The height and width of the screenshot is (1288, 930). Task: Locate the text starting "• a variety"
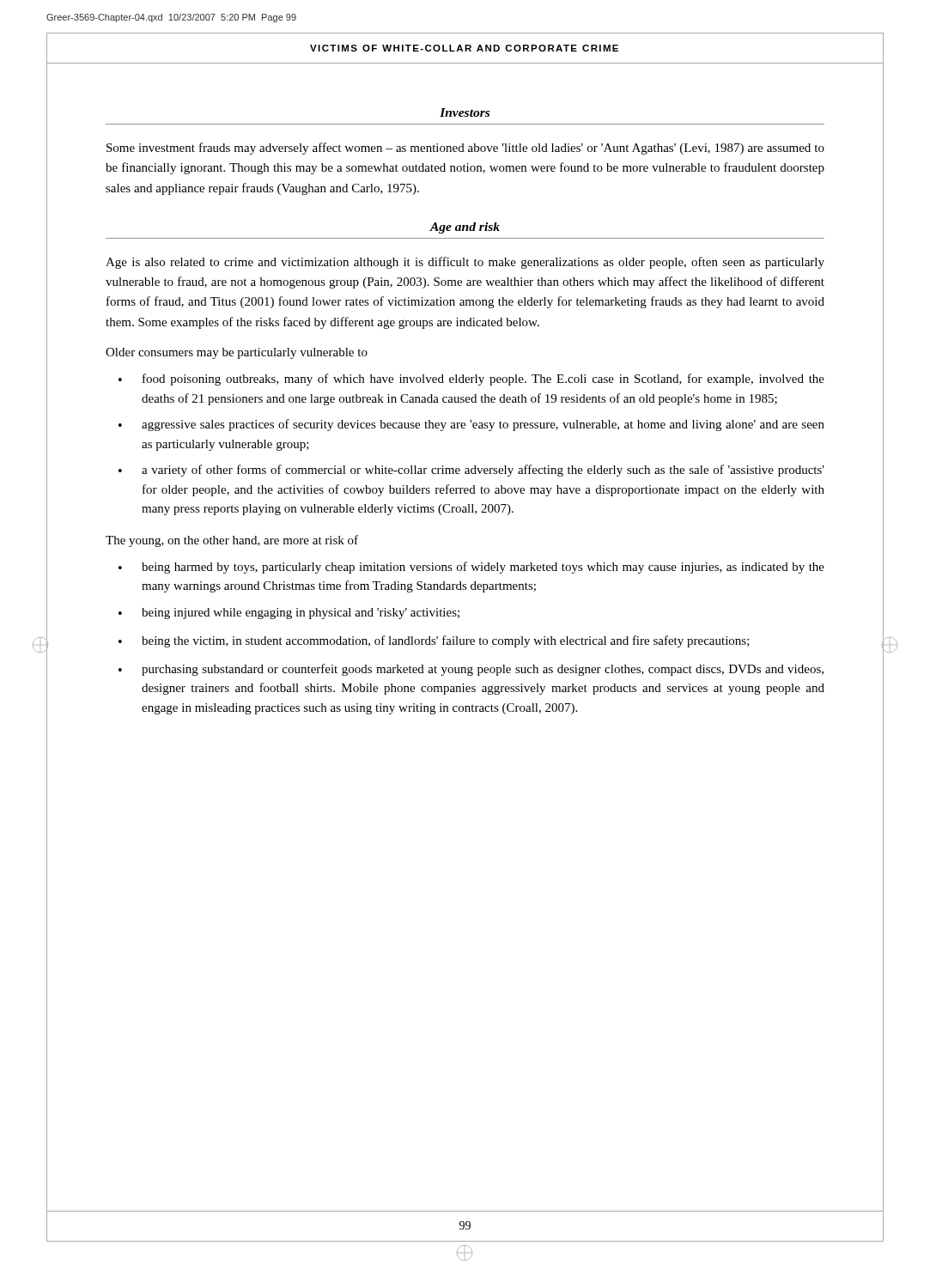pos(465,489)
